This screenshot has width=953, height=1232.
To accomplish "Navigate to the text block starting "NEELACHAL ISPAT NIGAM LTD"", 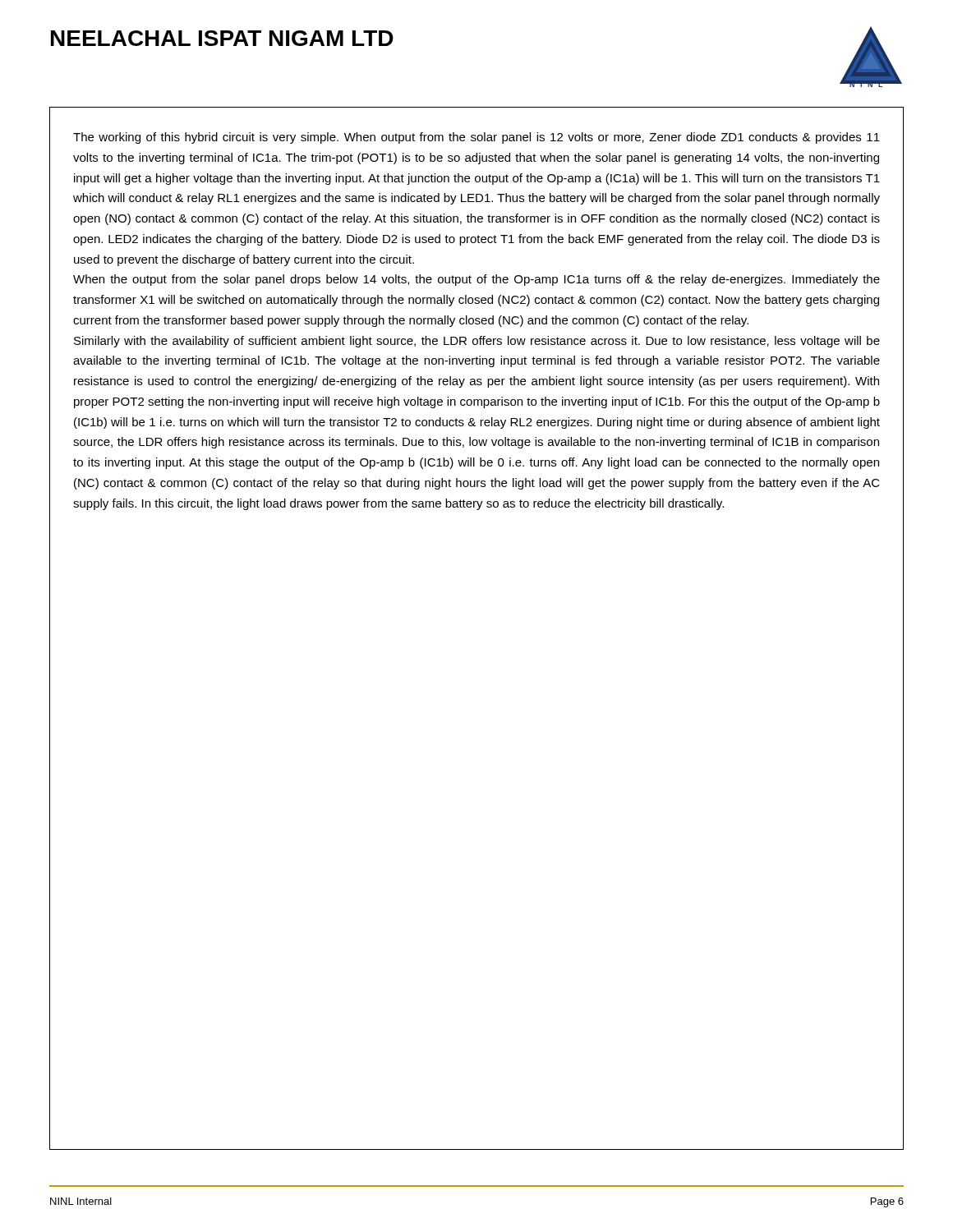I will (x=222, y=38).
